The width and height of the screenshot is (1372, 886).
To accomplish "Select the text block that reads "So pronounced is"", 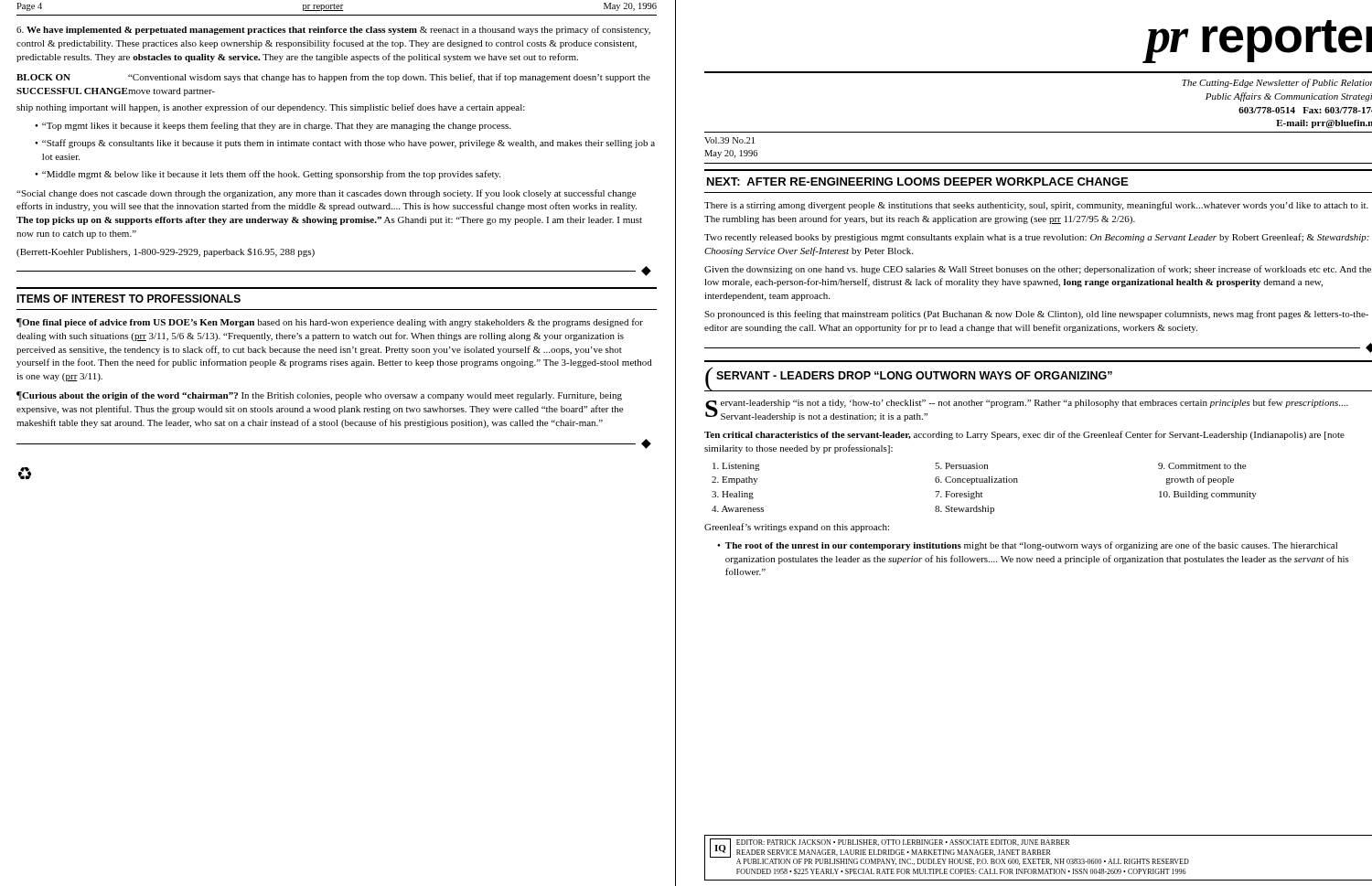I will point(1036,320).
